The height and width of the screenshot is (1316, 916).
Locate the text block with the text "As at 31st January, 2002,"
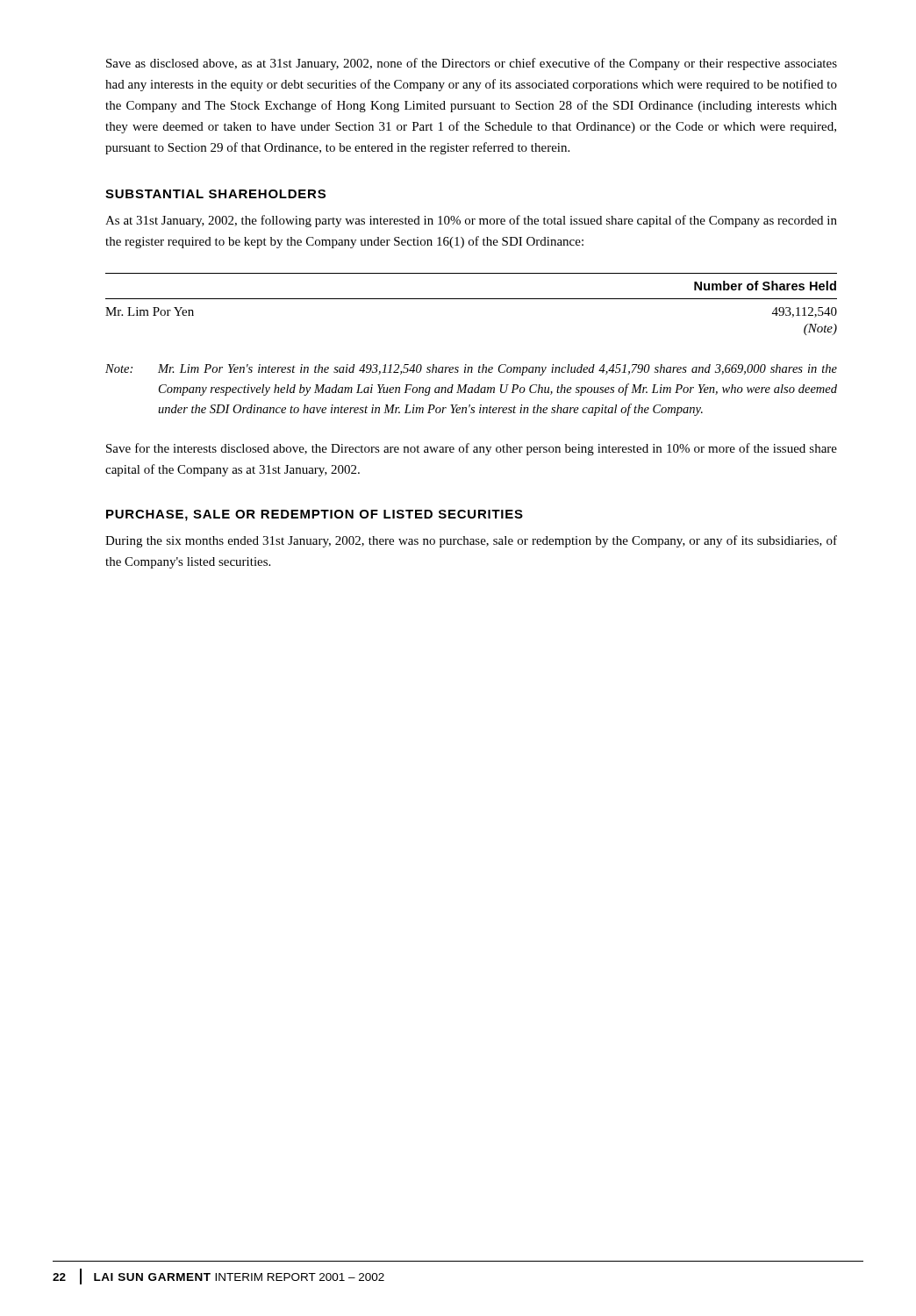tap(471, 231)
